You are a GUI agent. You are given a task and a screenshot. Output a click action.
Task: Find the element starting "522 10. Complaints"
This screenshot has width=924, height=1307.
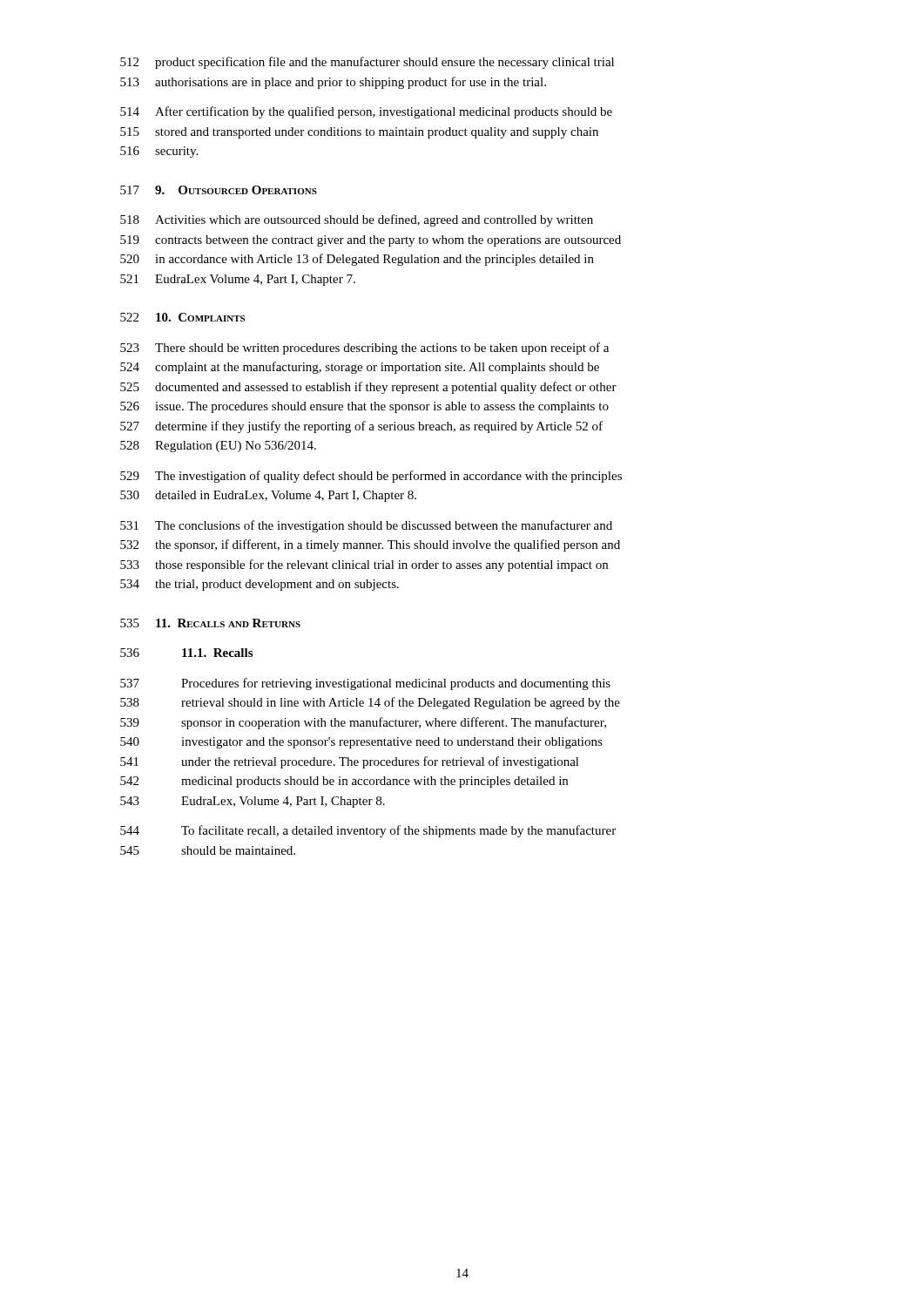point(182,317)
